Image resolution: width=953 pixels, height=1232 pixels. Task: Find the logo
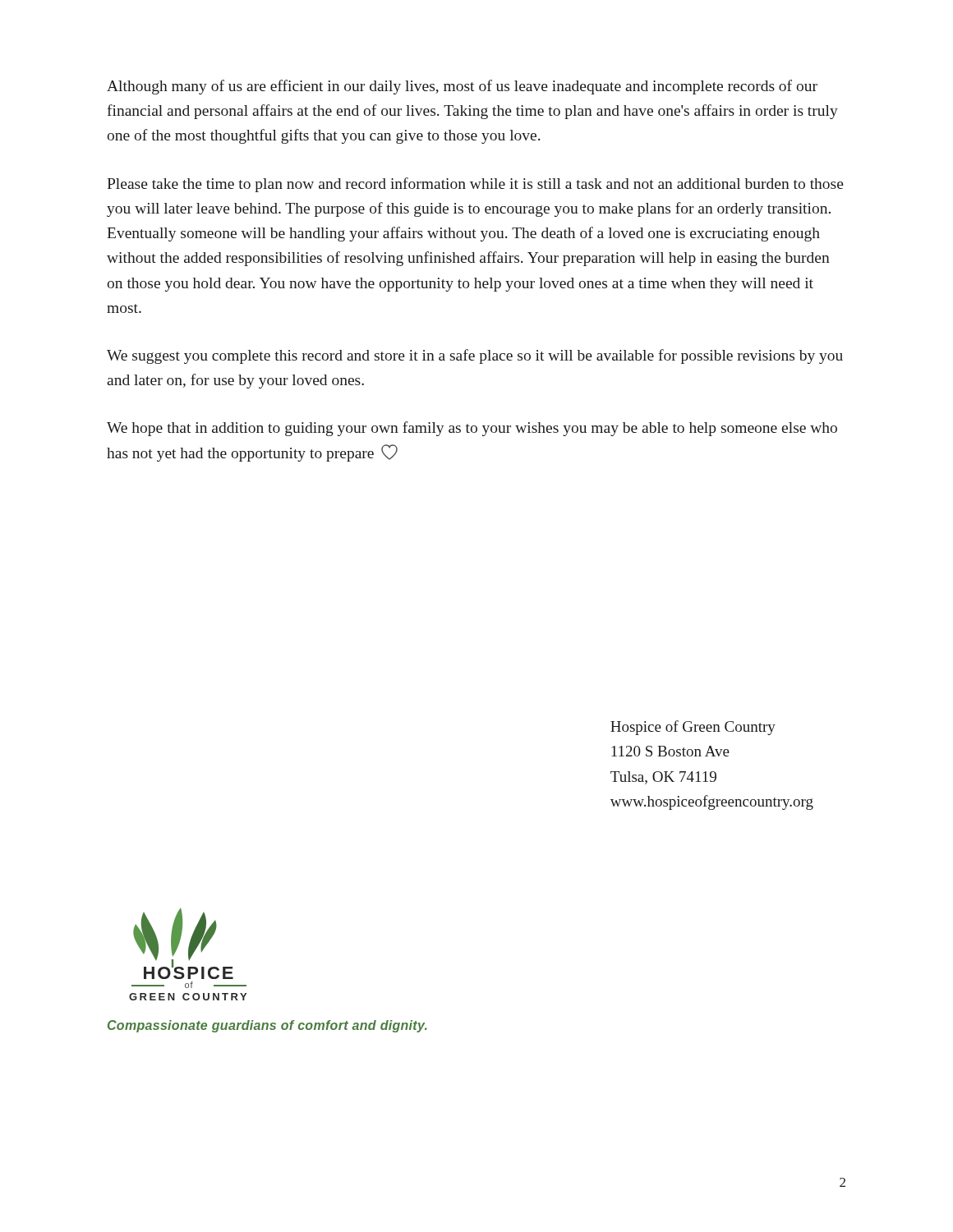[x=268, y=968]
